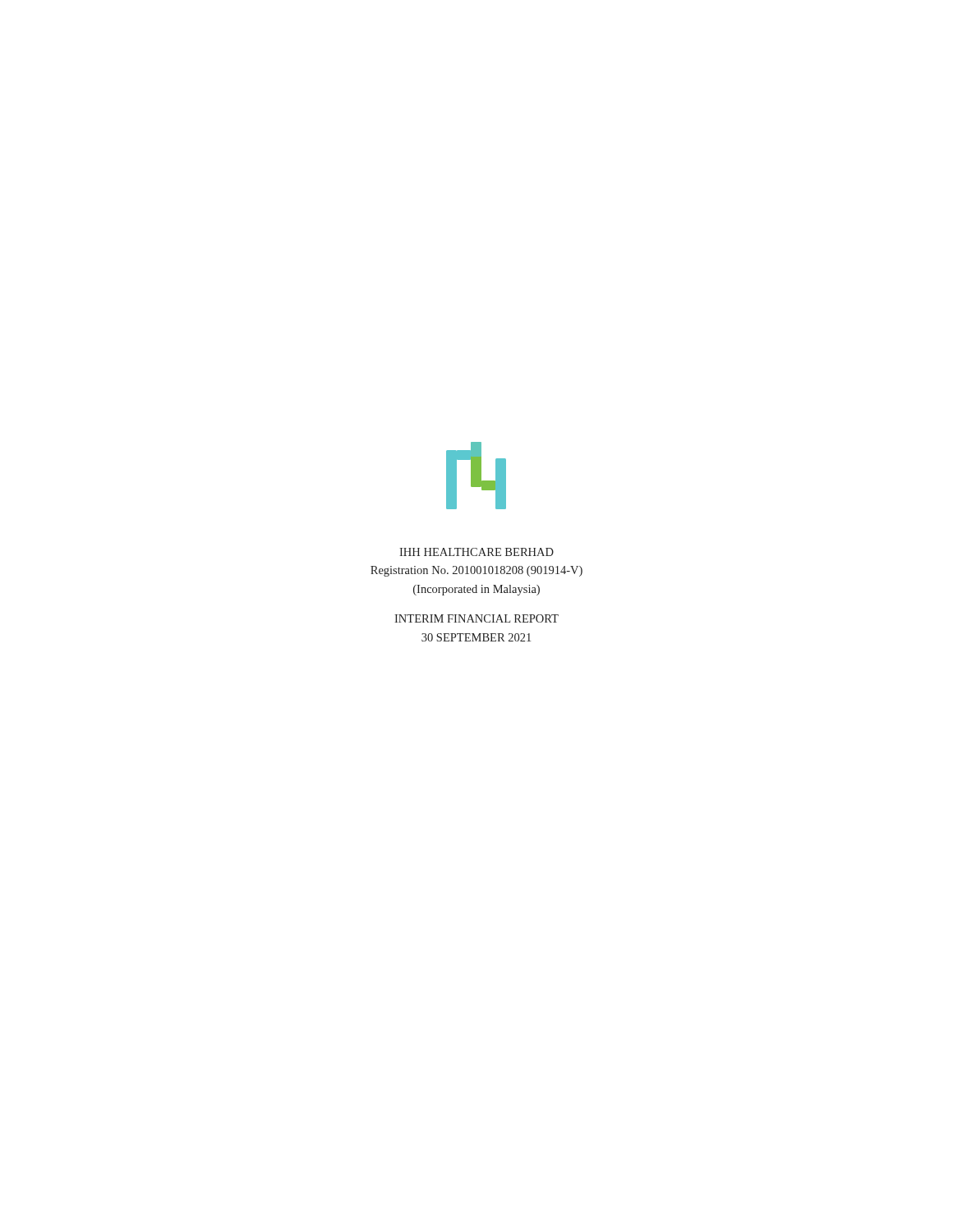The width and height of the screenshot is (953, 1232).
Task: Find the logo
Action: 476,480
